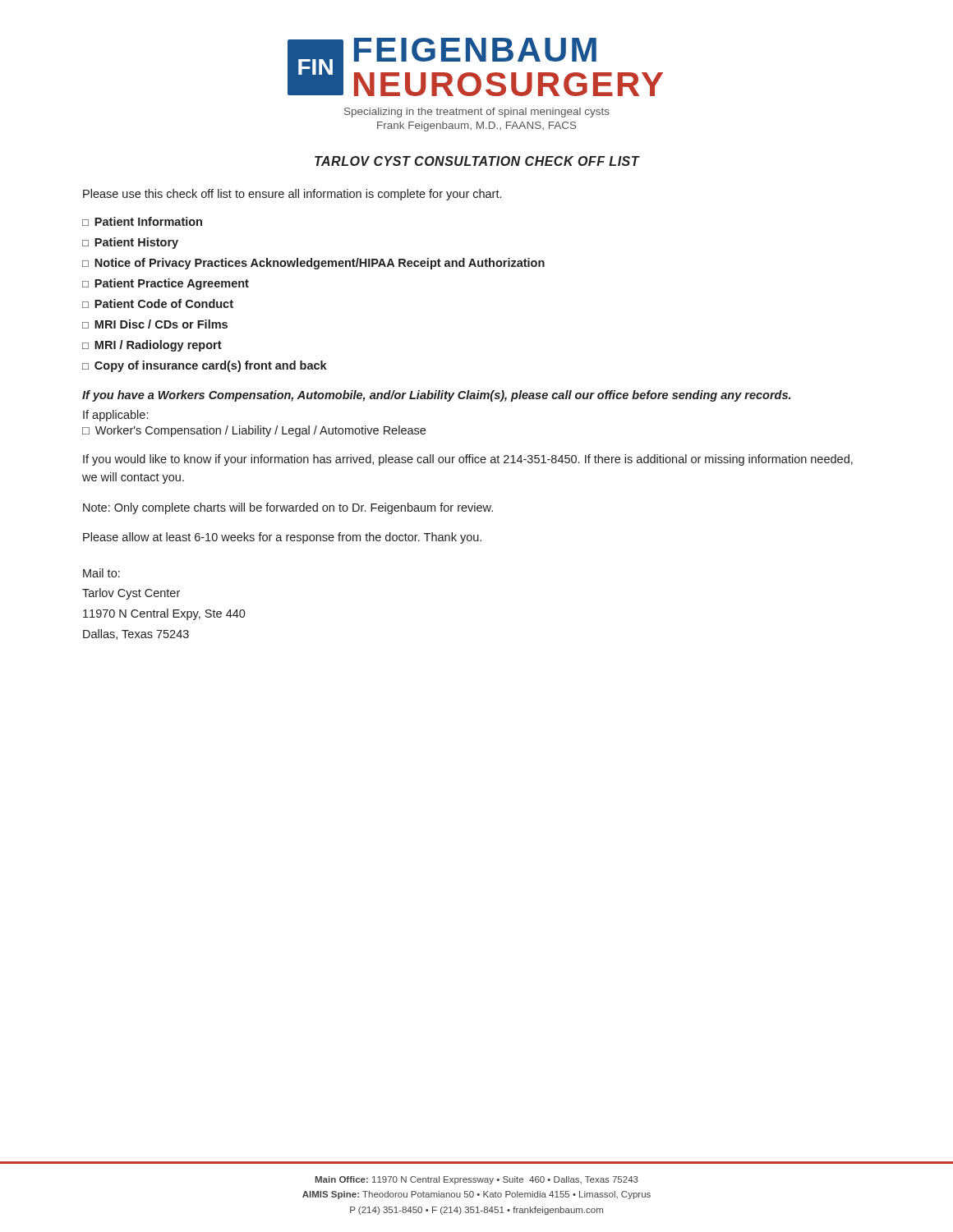
Task: Click on the text block that reads "Mail to: Tarlov Cyst Center 11970 N Central"
Action: 164,603
